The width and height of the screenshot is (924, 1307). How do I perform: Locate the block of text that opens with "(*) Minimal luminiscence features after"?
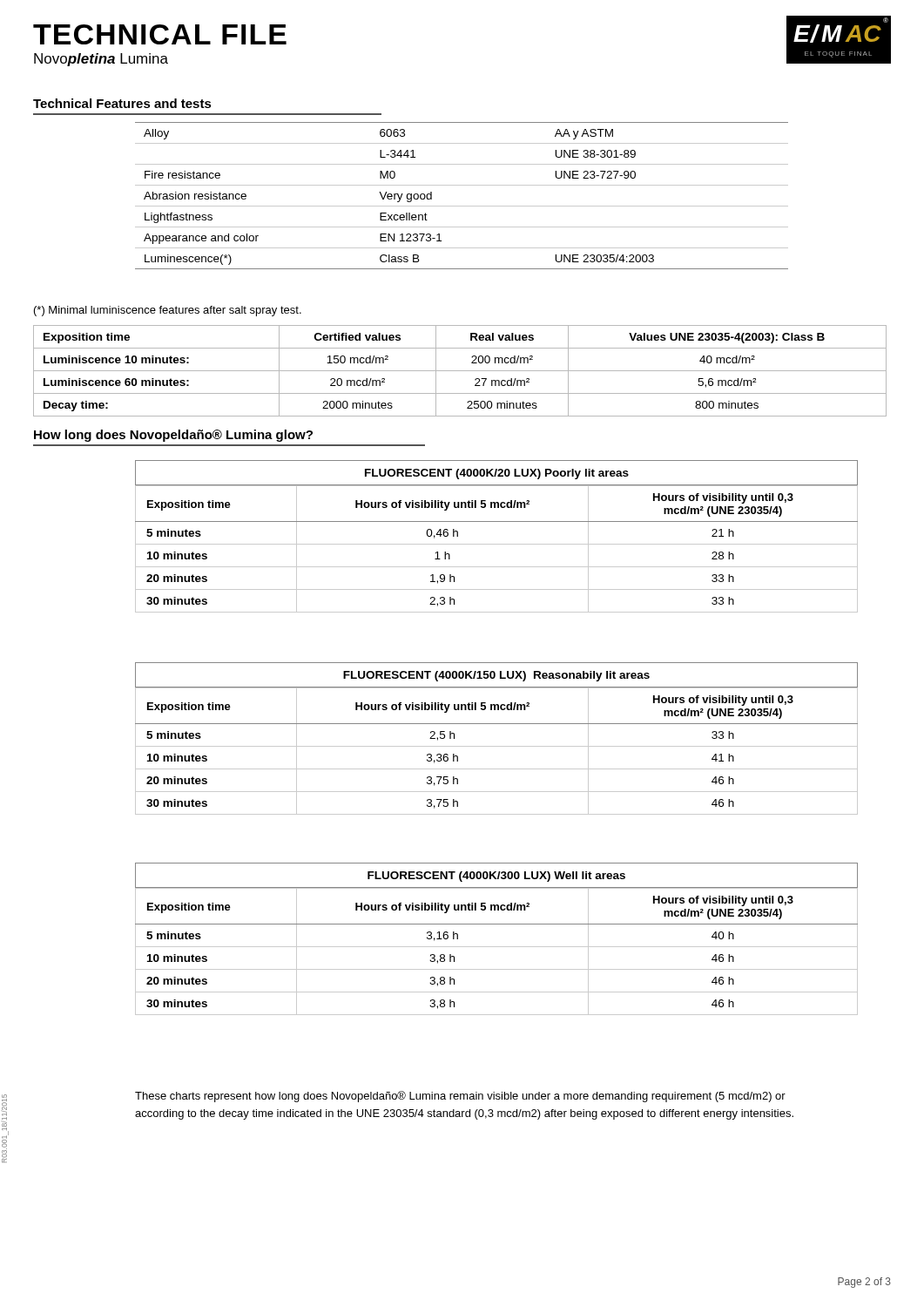[x=167, y=310]
